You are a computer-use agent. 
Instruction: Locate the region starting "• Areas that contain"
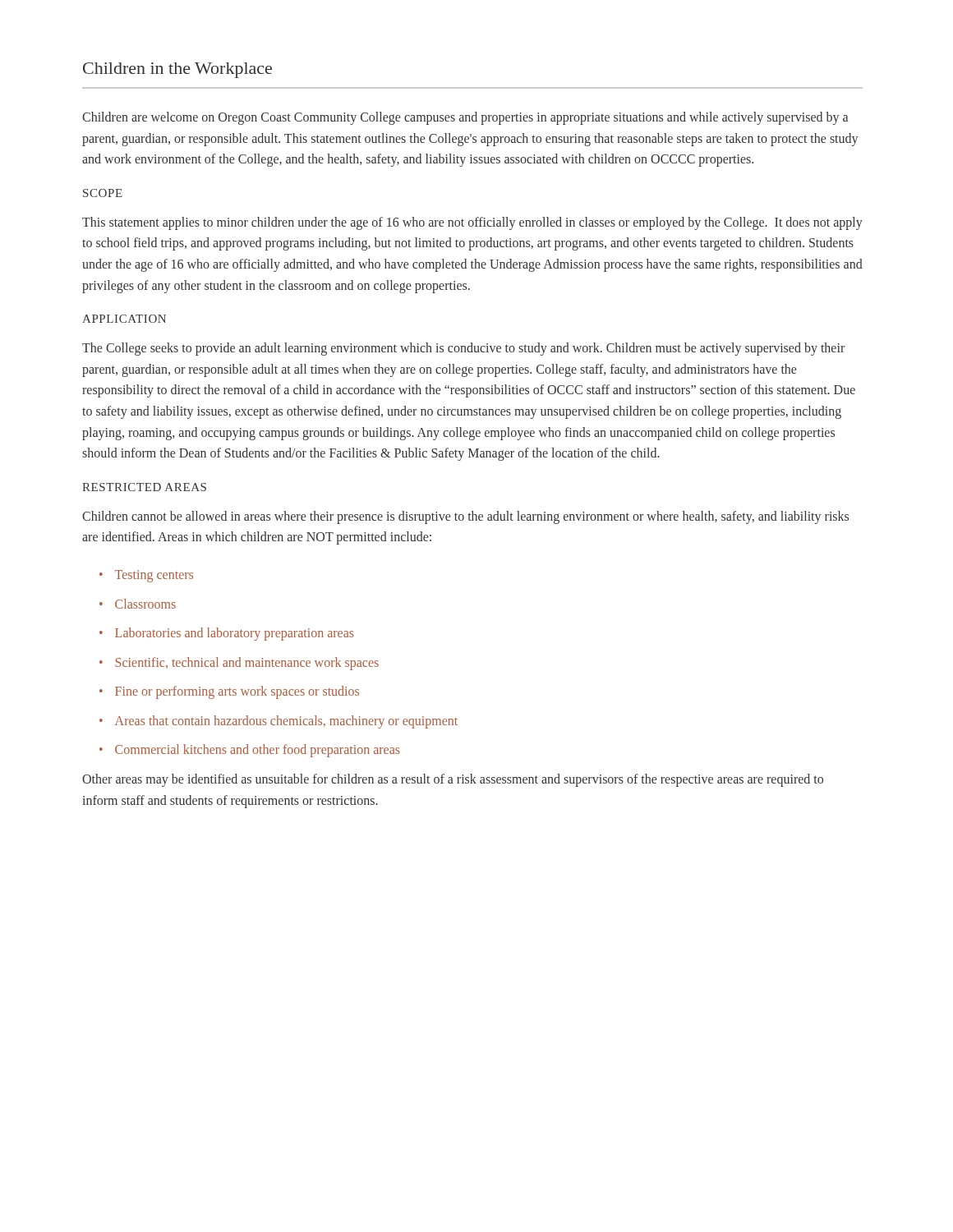[278, 721]
